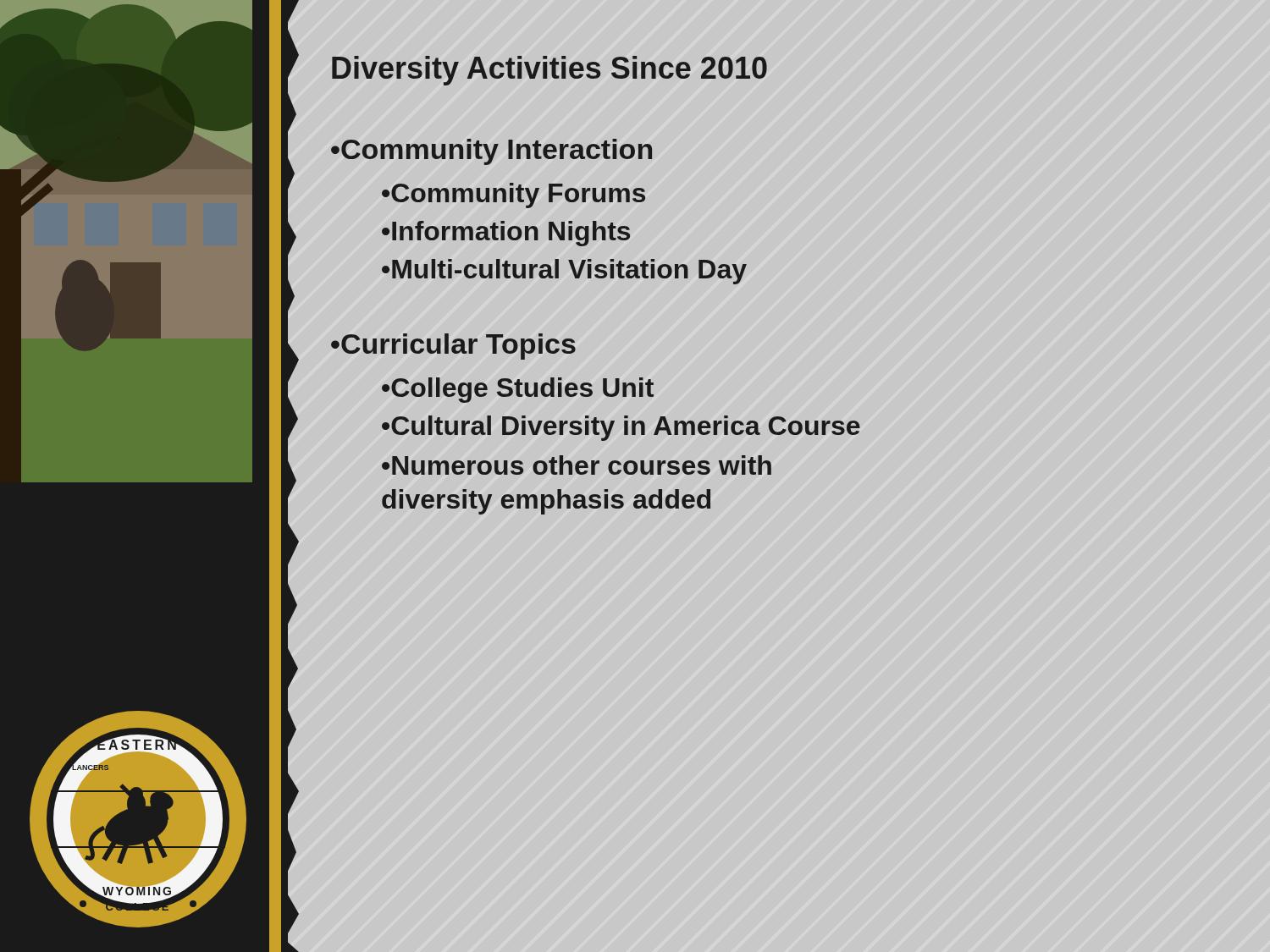Viewport: 1270px width, 952px height.
Task: Click where it says "•Community Forums"
Action: tap(514, 193)
